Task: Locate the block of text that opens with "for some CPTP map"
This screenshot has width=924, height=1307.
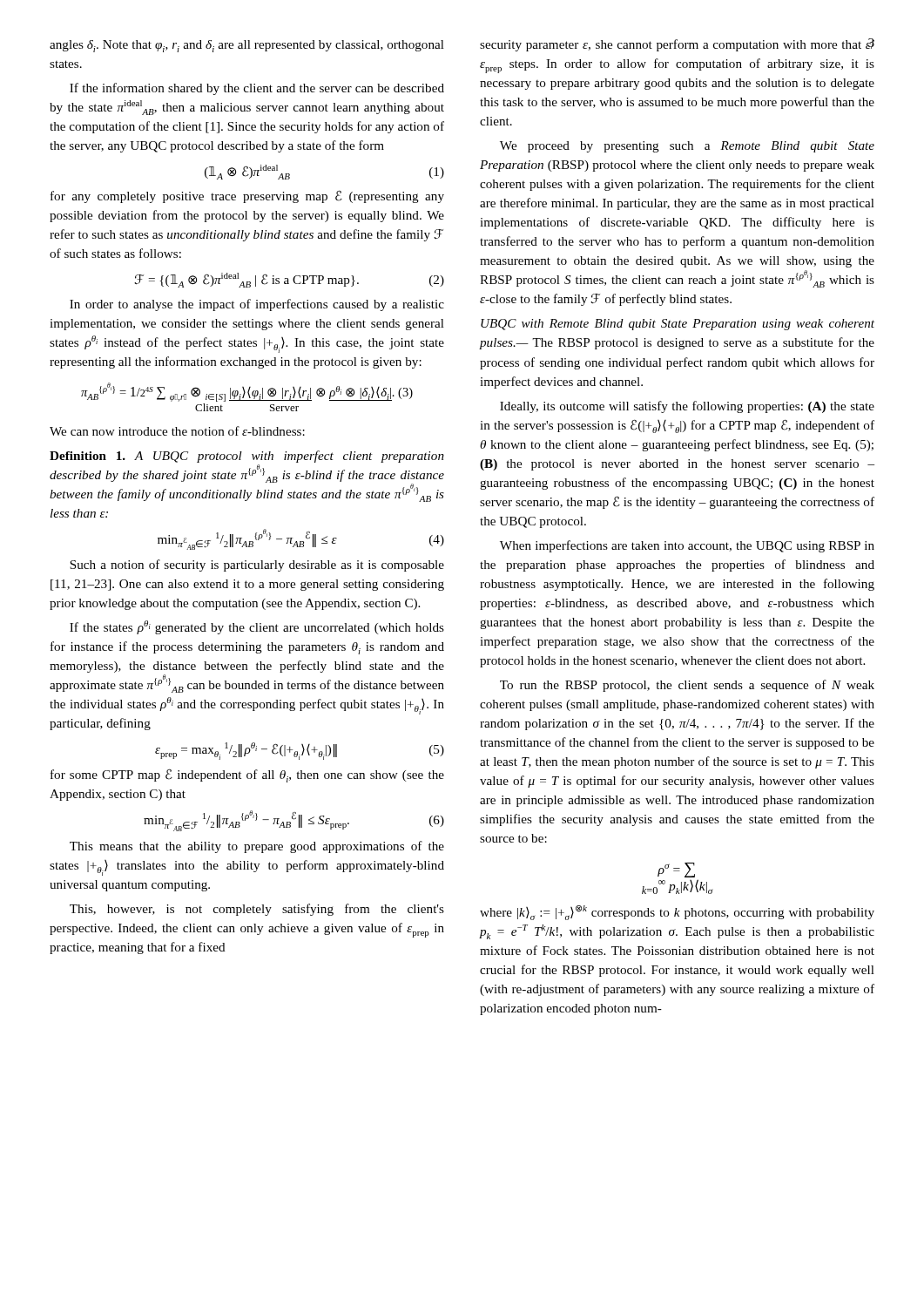Action: point(247,785)
